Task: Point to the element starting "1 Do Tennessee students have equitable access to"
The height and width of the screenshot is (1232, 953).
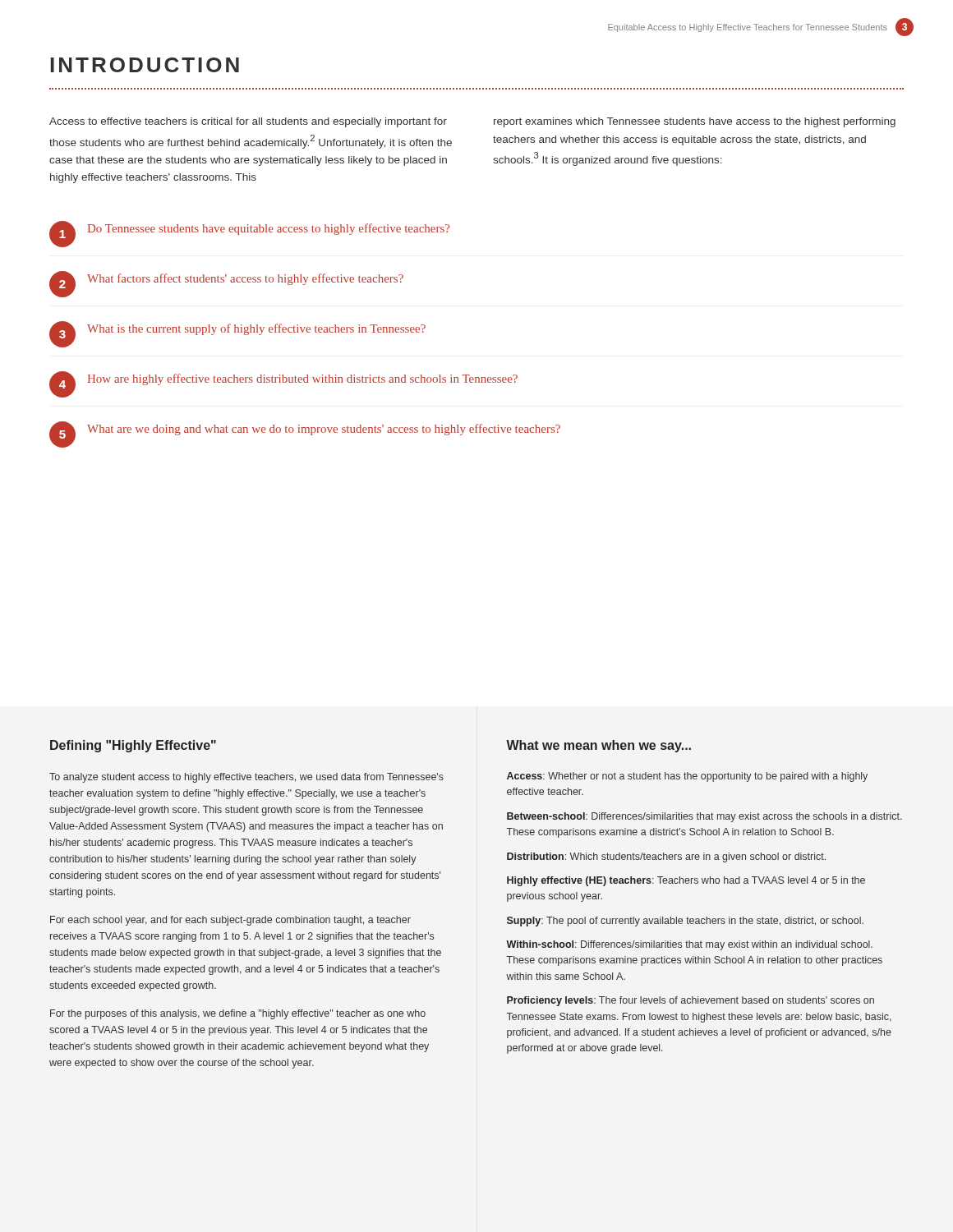Action: click(250, 233)
